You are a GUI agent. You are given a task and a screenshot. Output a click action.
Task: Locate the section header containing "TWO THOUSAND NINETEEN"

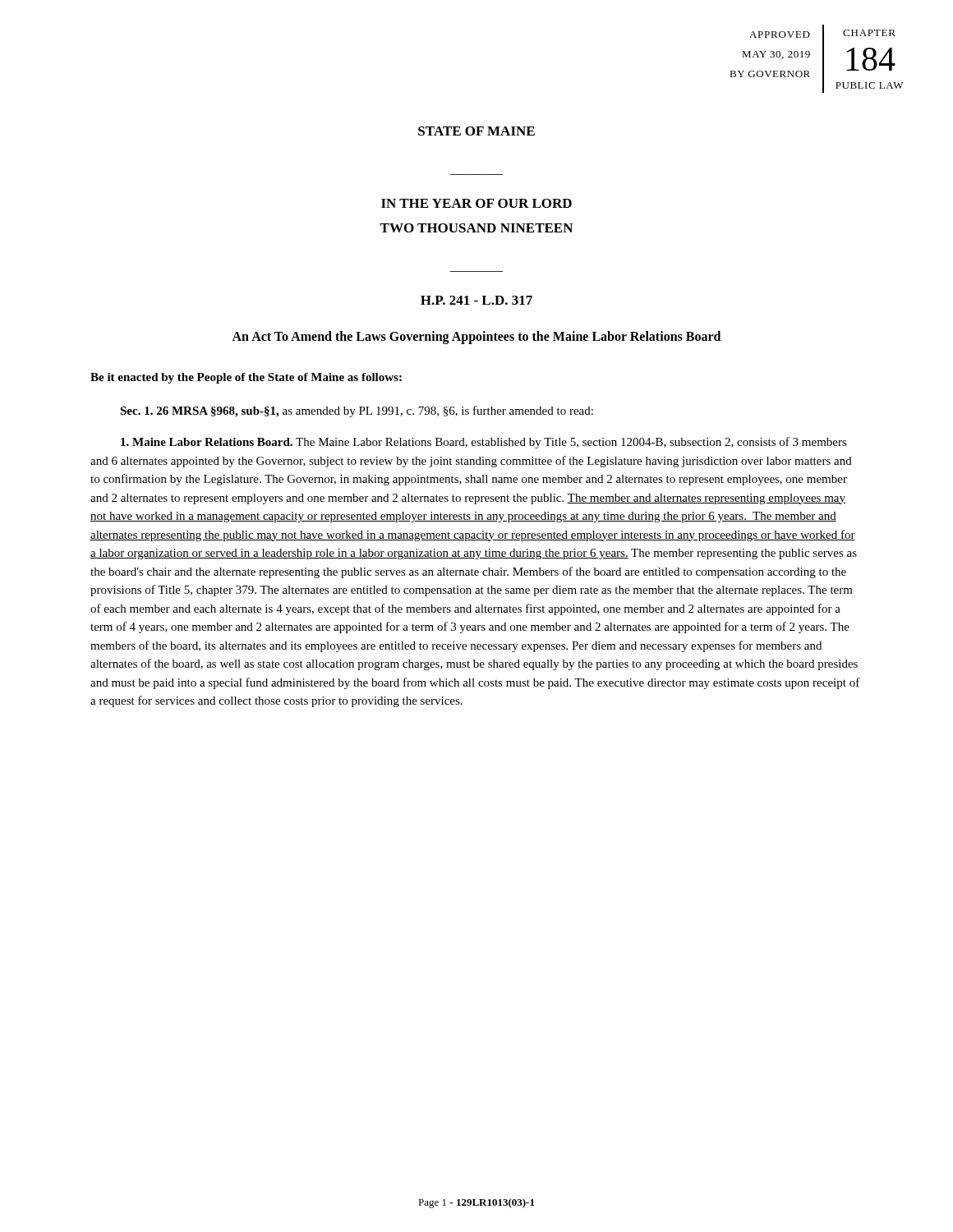pyautogui.click(x=476, y=228)
